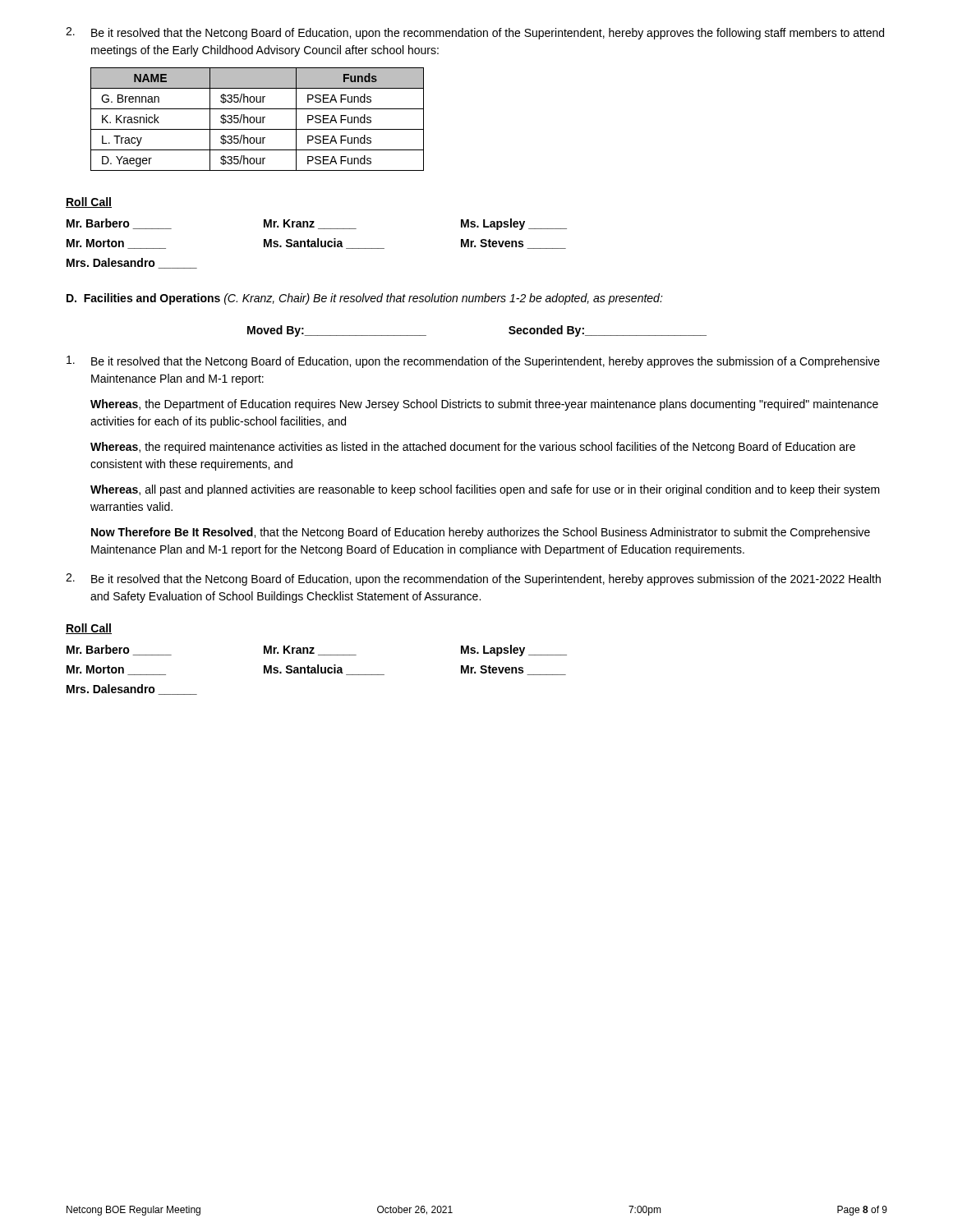This screenshot has width=953, height=1232.
Task: Select the text block that says "Moved By:___________________ Seconded"
Action: click(364, 336)
